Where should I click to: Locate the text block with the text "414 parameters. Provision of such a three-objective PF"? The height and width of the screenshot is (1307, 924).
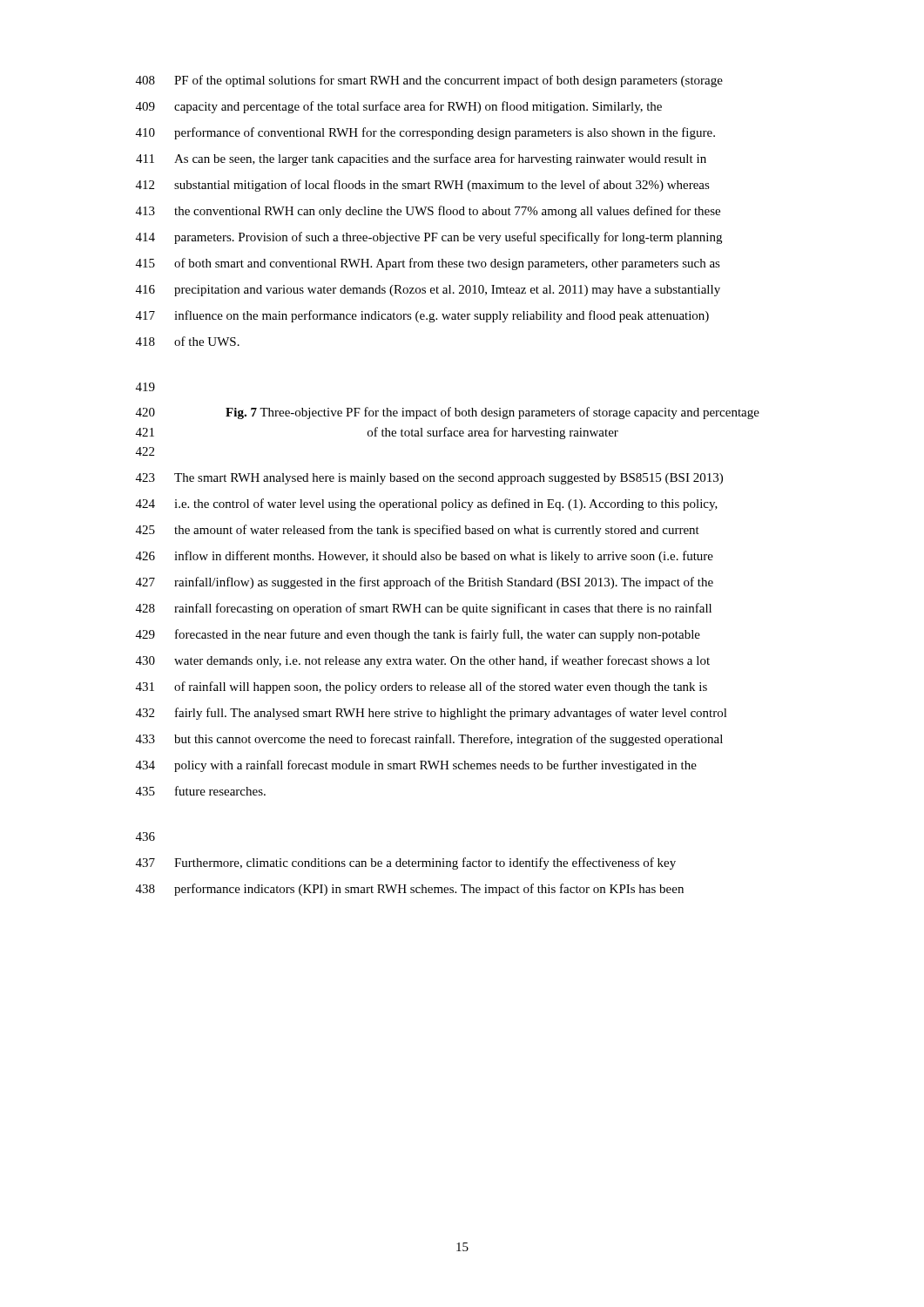coord(462,237)
